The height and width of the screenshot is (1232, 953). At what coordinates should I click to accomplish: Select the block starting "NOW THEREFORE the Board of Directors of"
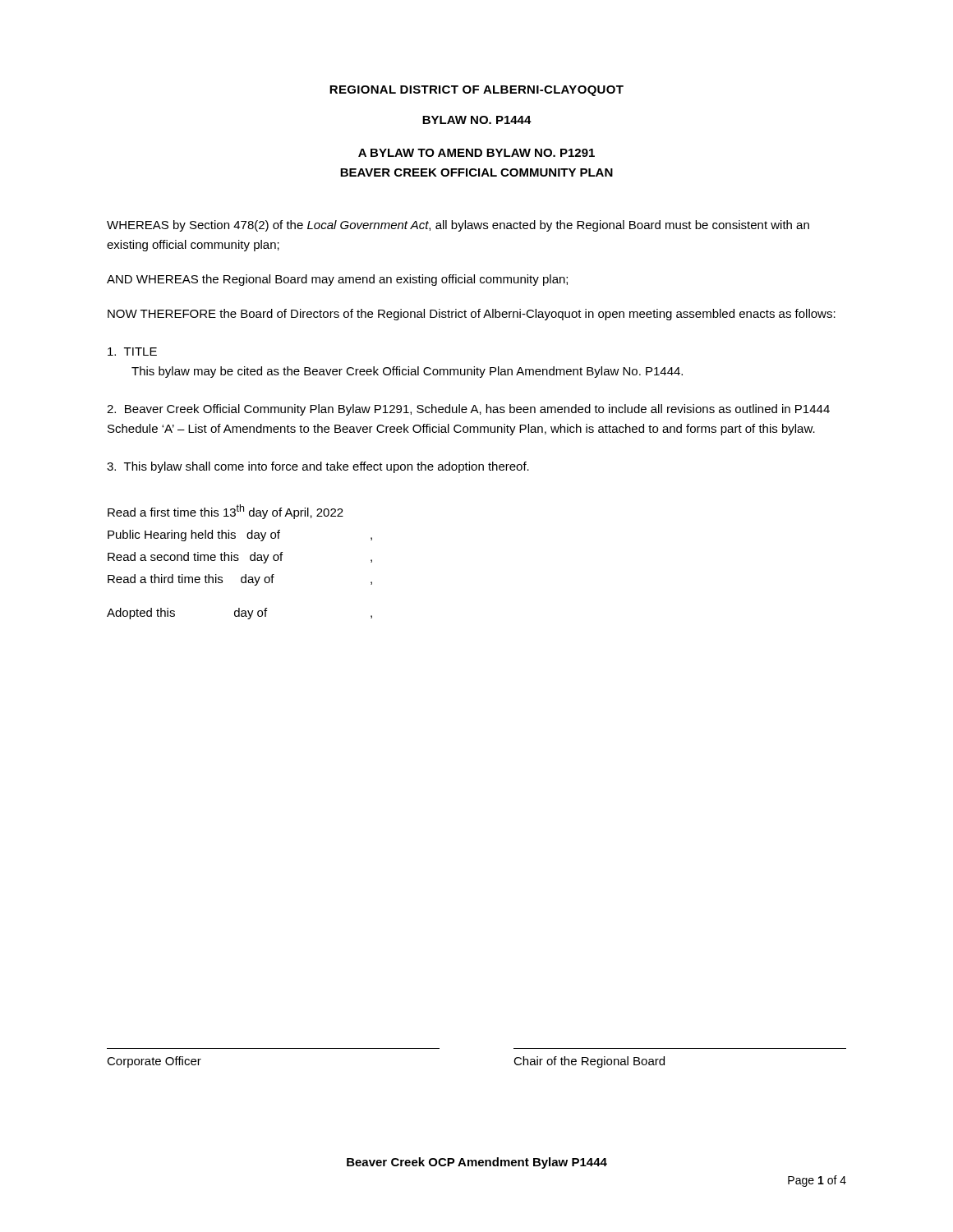(471, 313)
